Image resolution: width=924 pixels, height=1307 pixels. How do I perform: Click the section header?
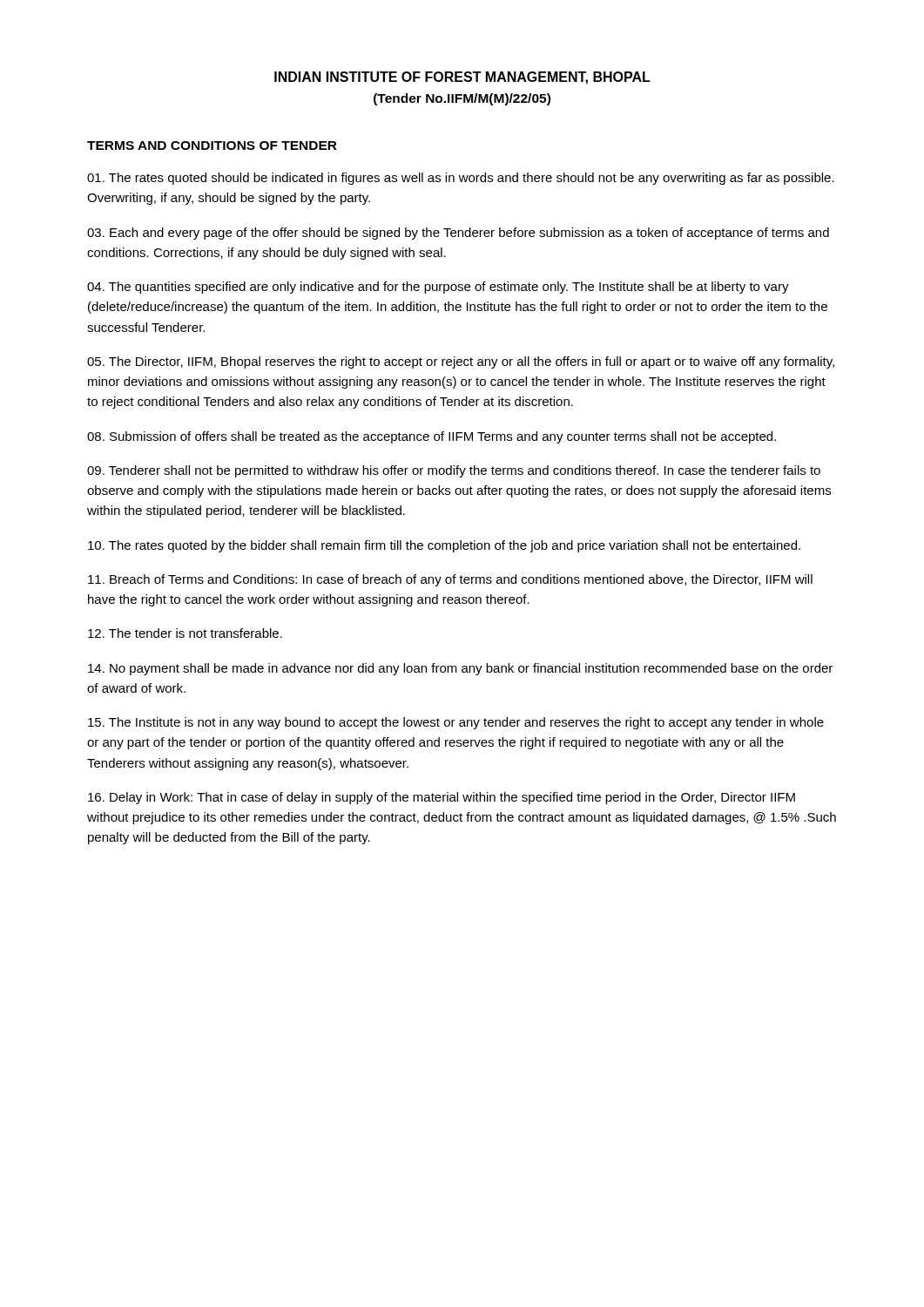212,145
